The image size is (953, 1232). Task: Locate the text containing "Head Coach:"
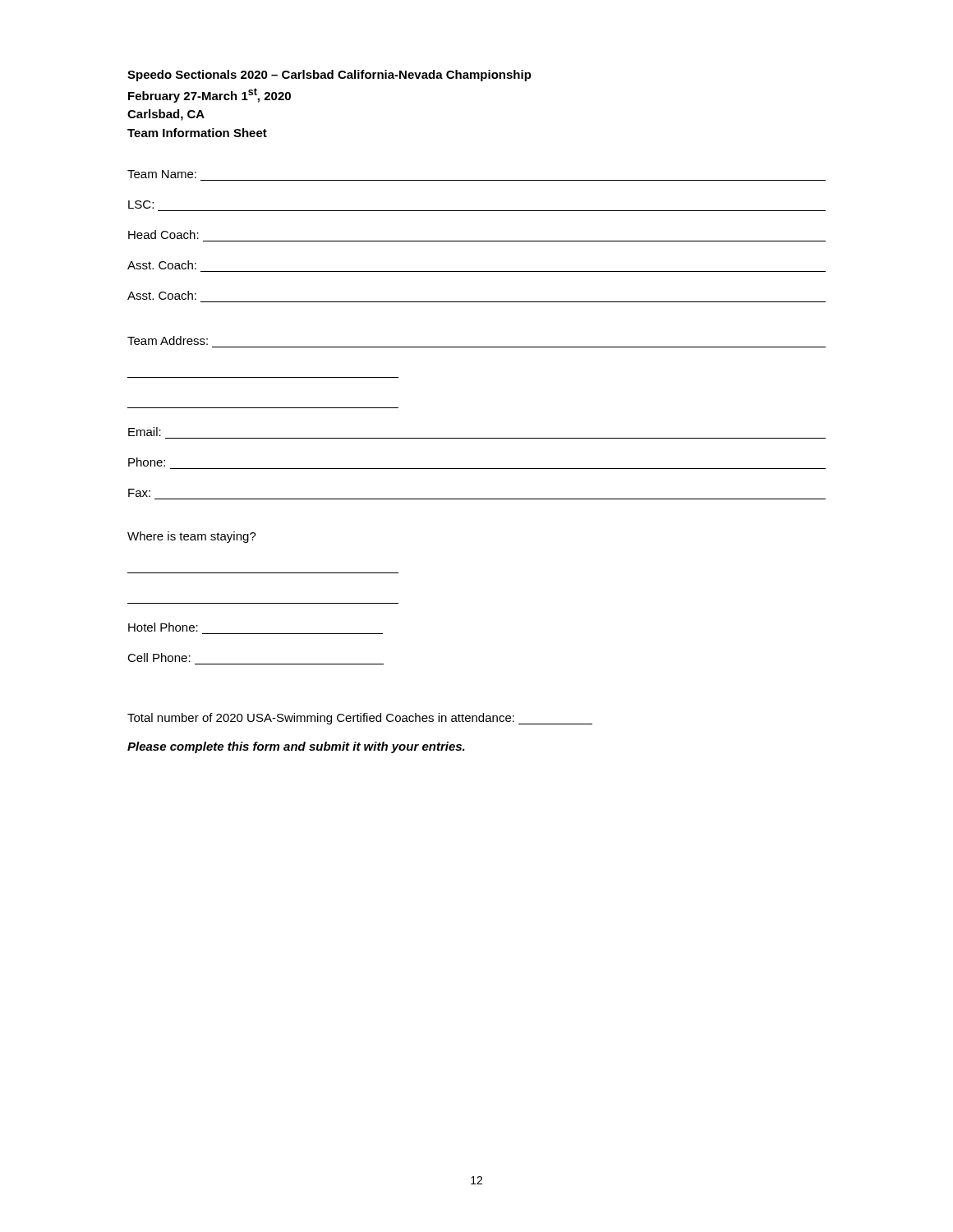pyautogui.click(x=476, y=234)
